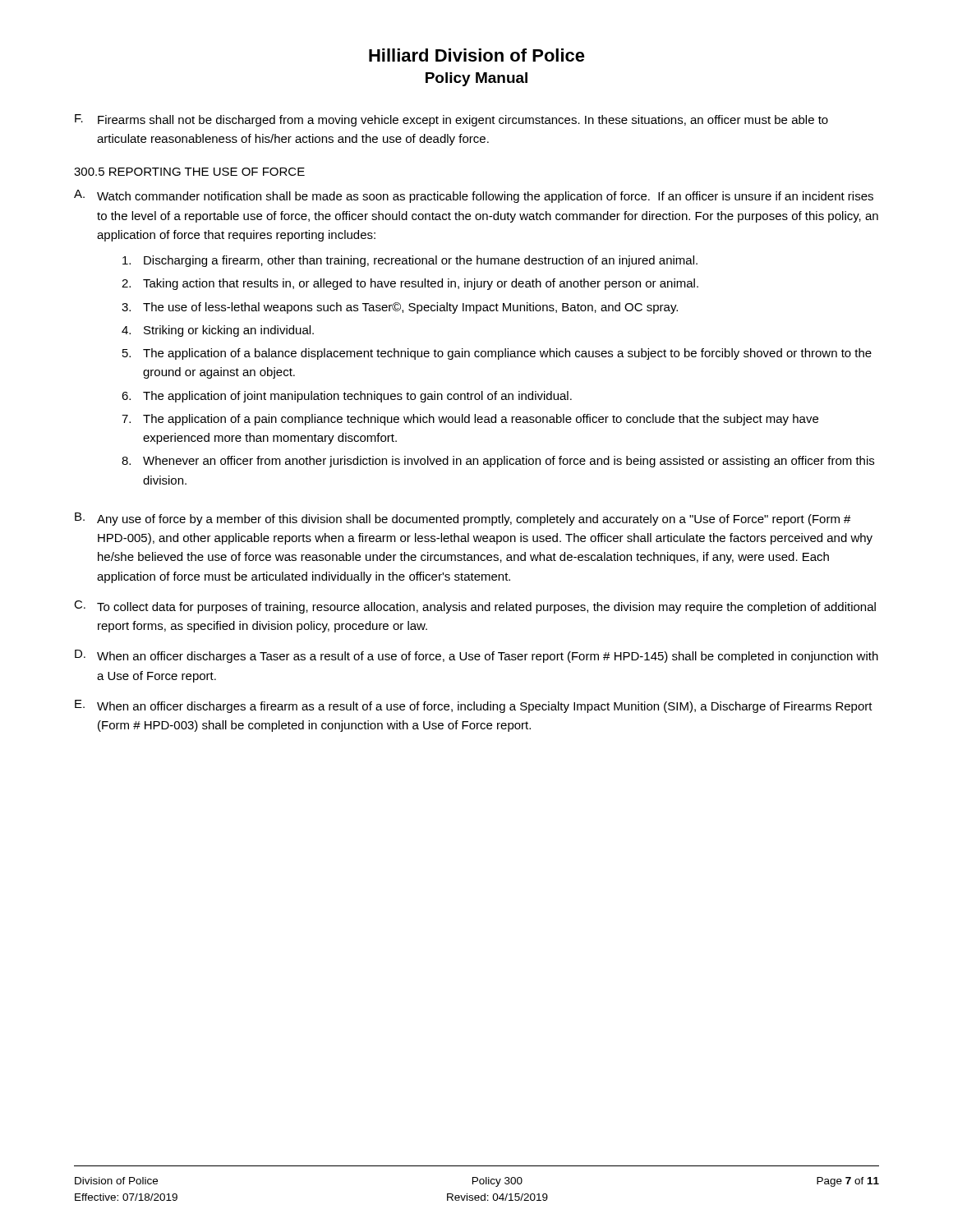Point to the block beginning "D. When an officer discharges a"
The width and height of the screenshot is (953, 1232).
(x=476, y=666)
